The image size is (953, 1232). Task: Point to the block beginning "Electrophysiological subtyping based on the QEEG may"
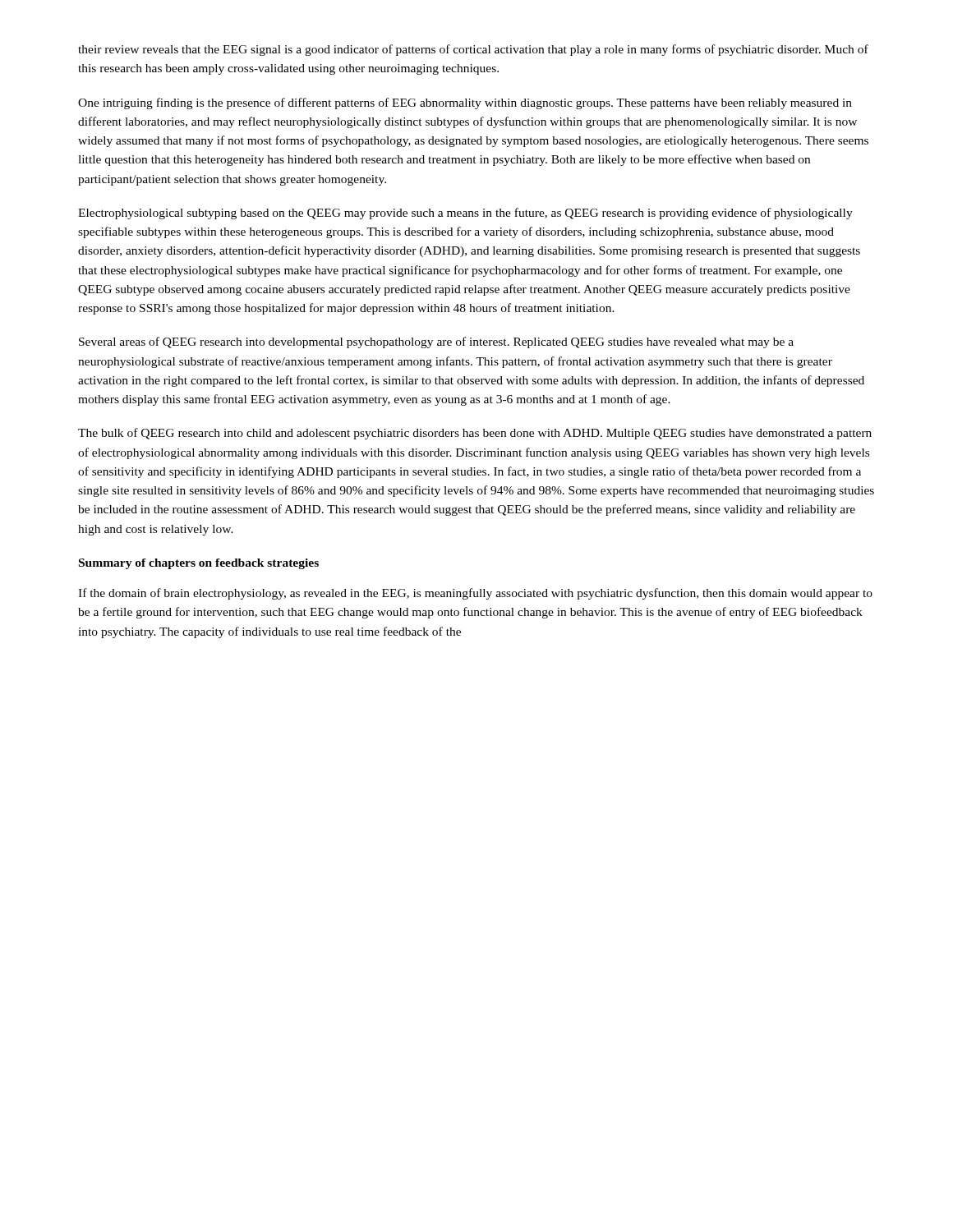pos(469,260)
